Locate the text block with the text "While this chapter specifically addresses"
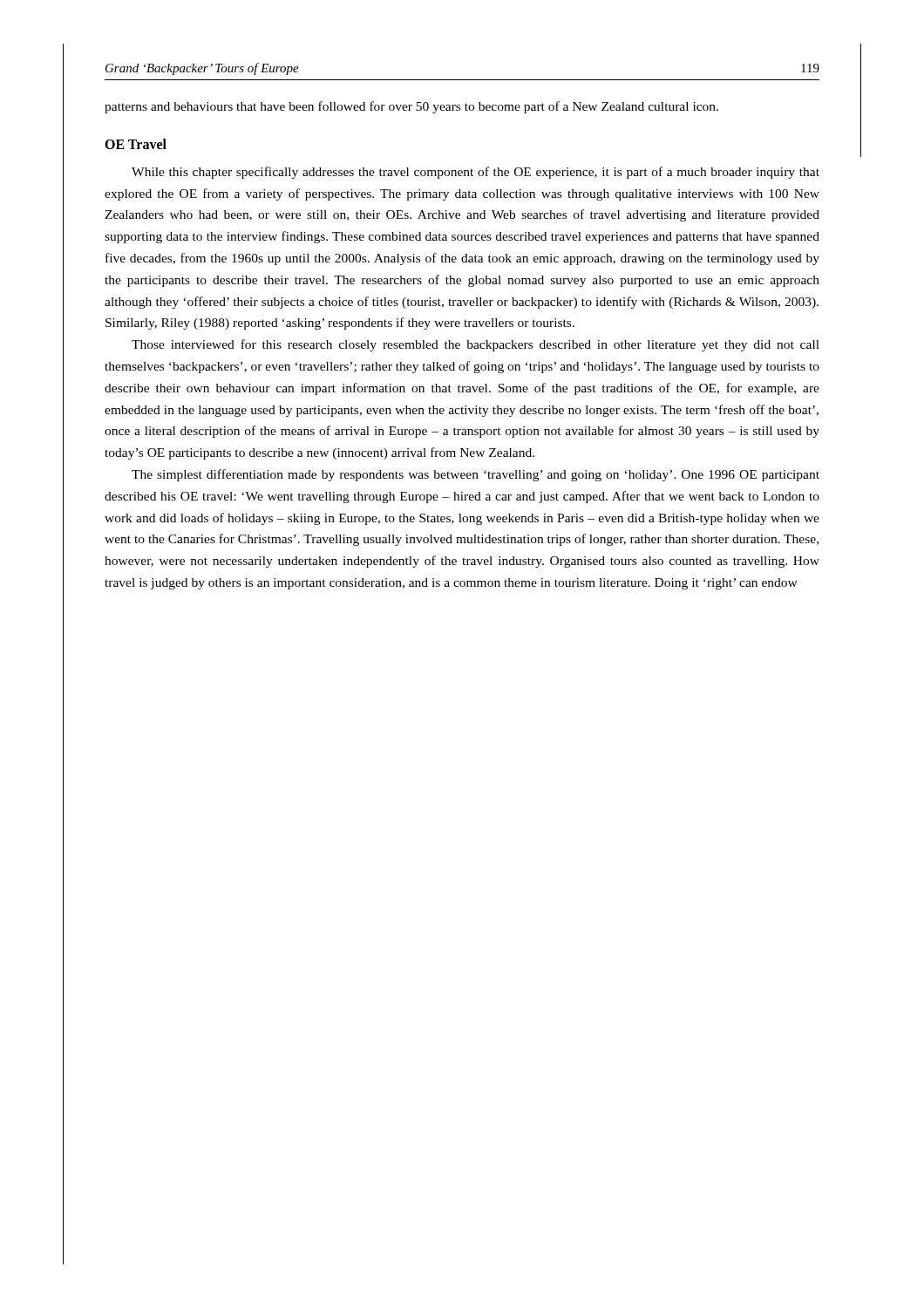 tap(462, 377)
